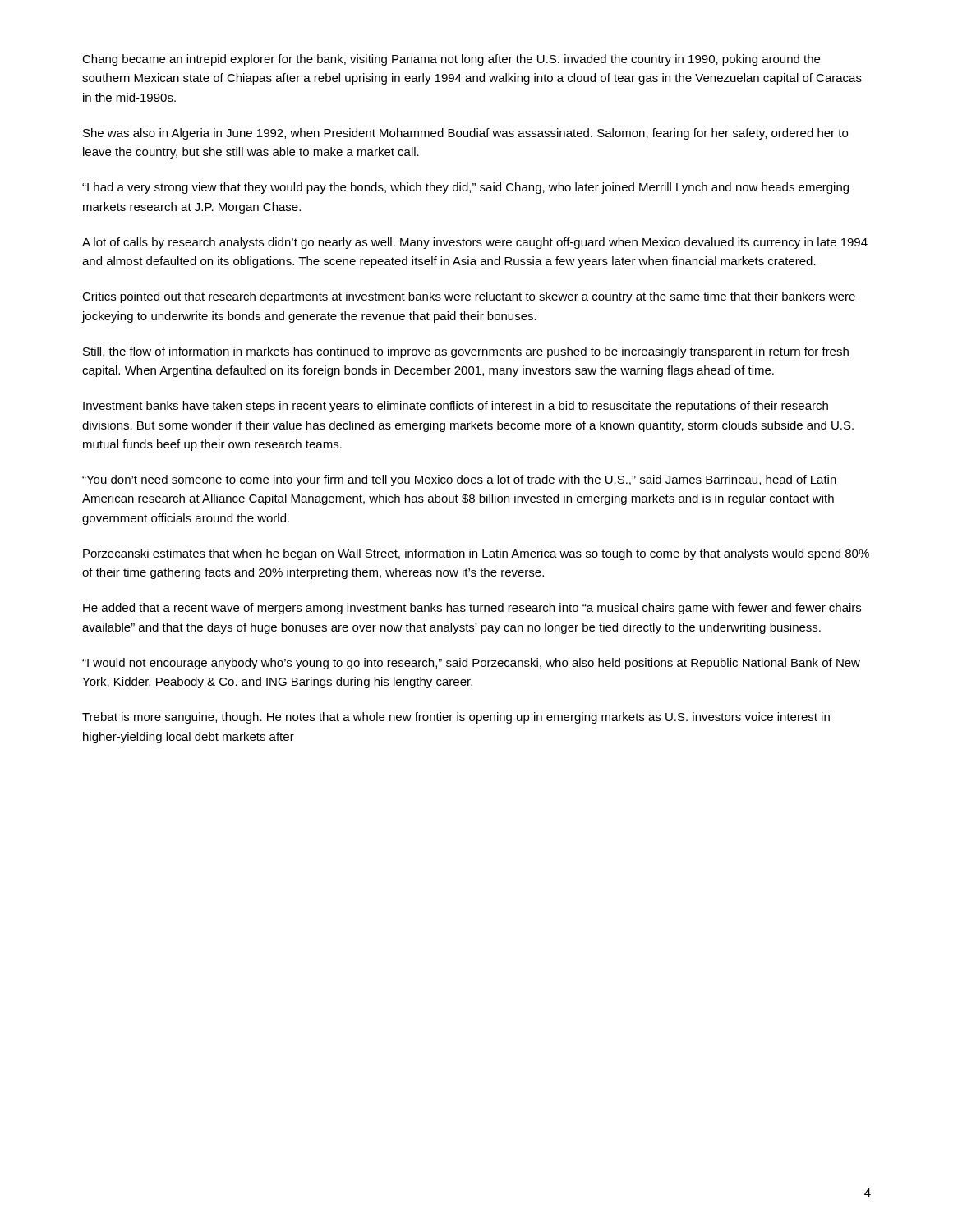The image size is (953, 1232).
Task: Find the text starting "She was also in Algeria in June"
Action: [x=465, y=142]
